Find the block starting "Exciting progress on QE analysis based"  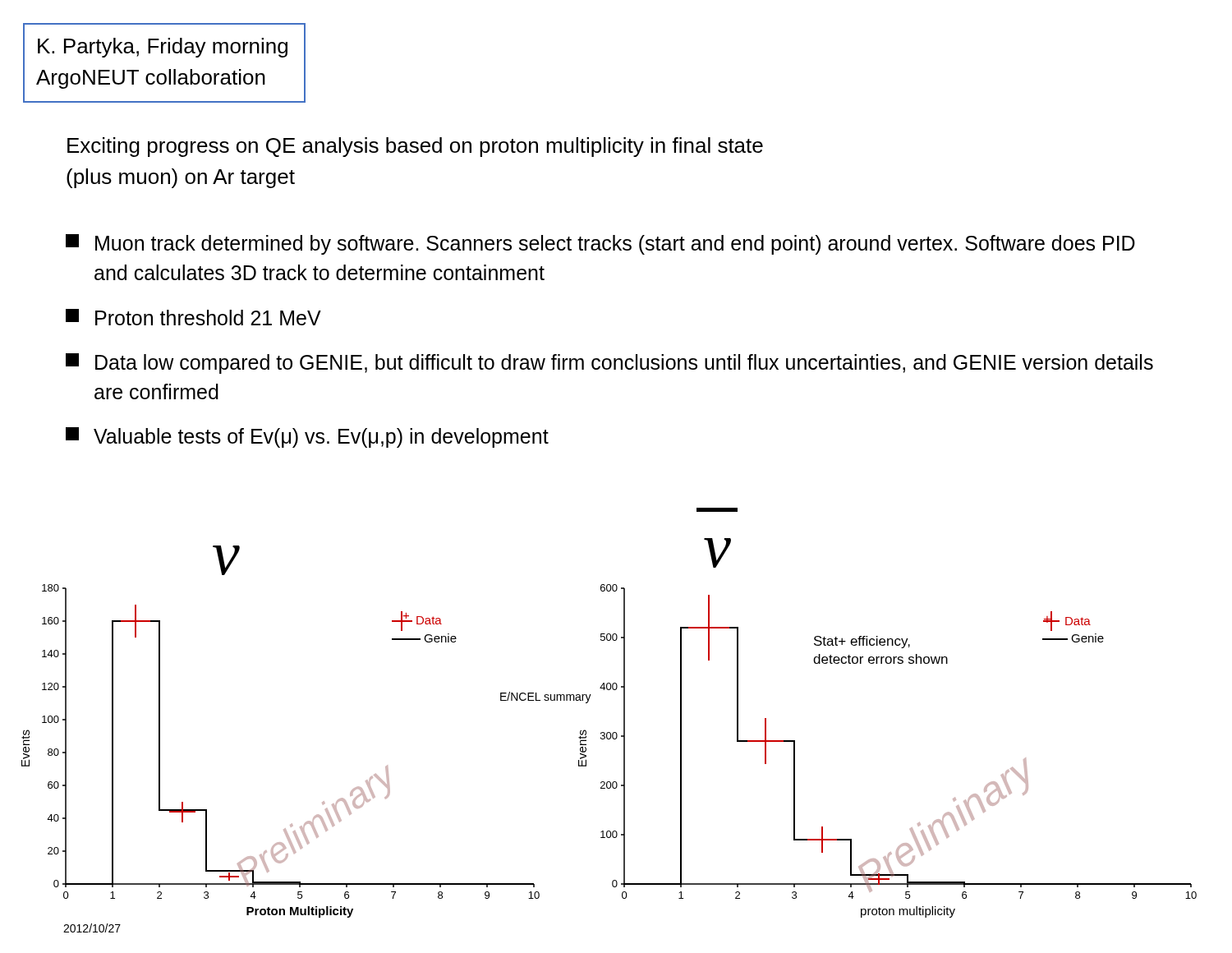[x=415, y=161]
